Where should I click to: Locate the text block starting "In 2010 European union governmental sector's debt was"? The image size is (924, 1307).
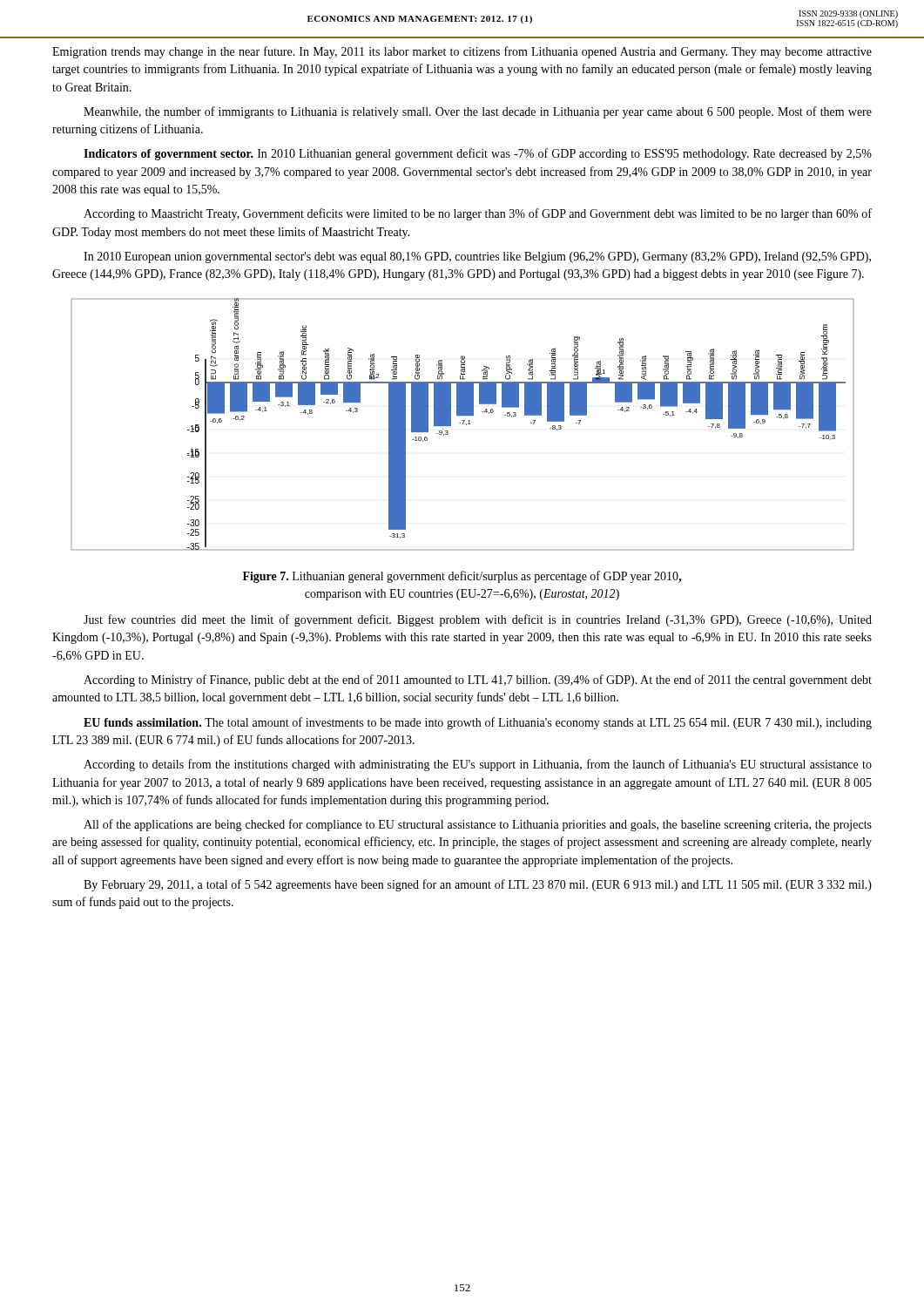pyautogui.click(x=462, y=266)
